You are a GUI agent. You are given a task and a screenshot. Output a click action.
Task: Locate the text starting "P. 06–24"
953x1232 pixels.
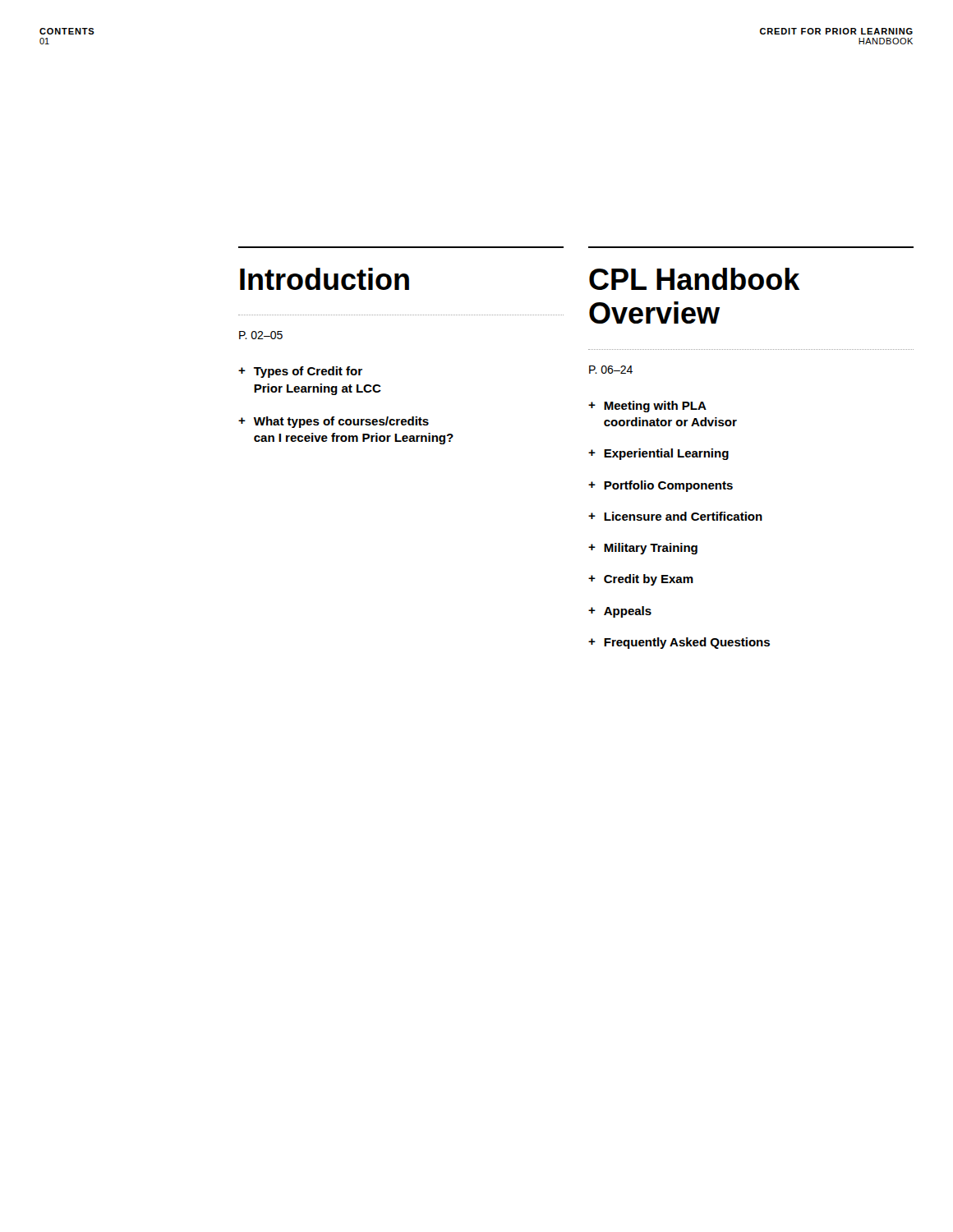tap(610, 369)
